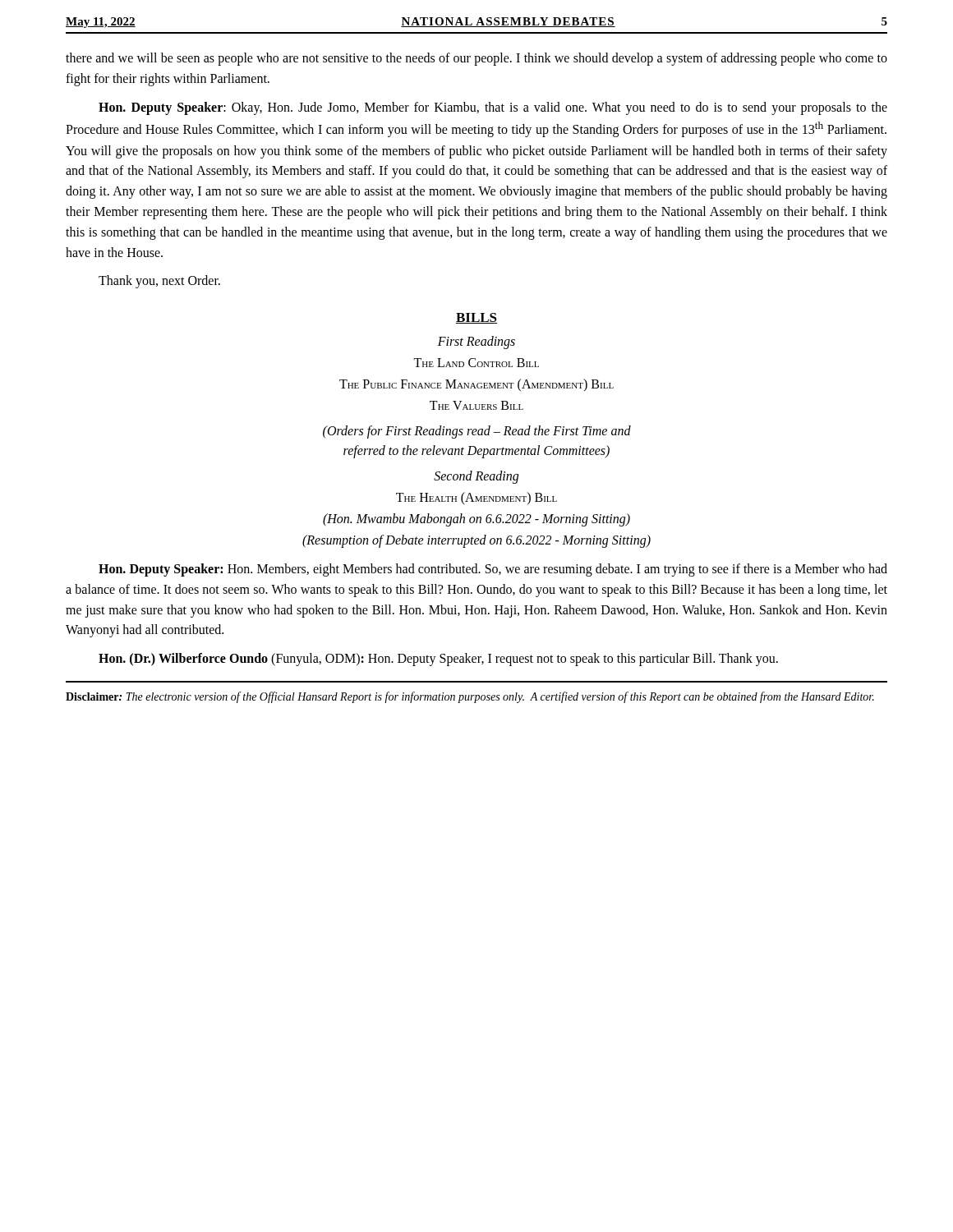Locate the element starting "there and we will be seen as people"

click(476, 68)
